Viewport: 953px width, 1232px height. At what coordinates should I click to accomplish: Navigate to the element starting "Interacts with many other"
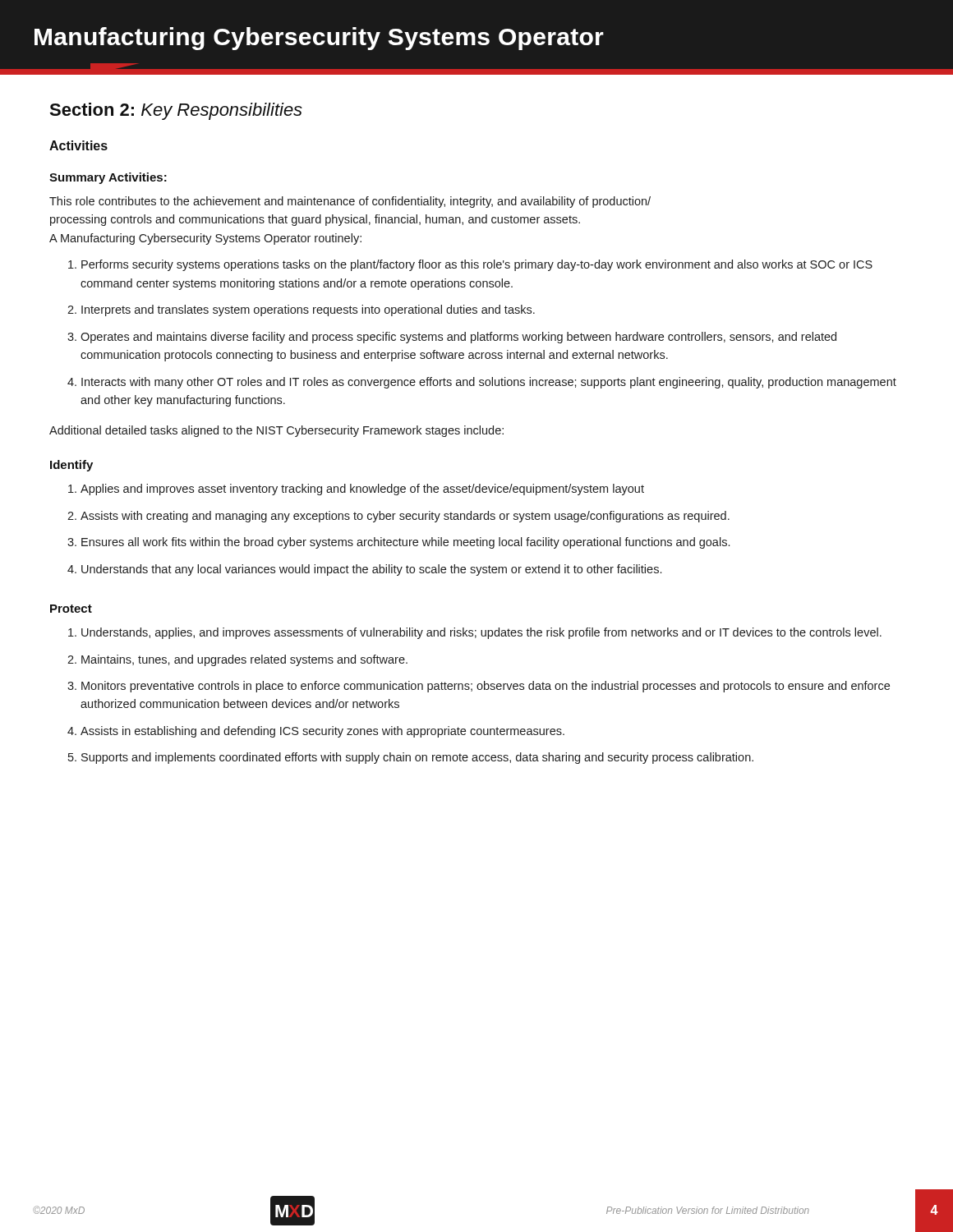(488, 391)
